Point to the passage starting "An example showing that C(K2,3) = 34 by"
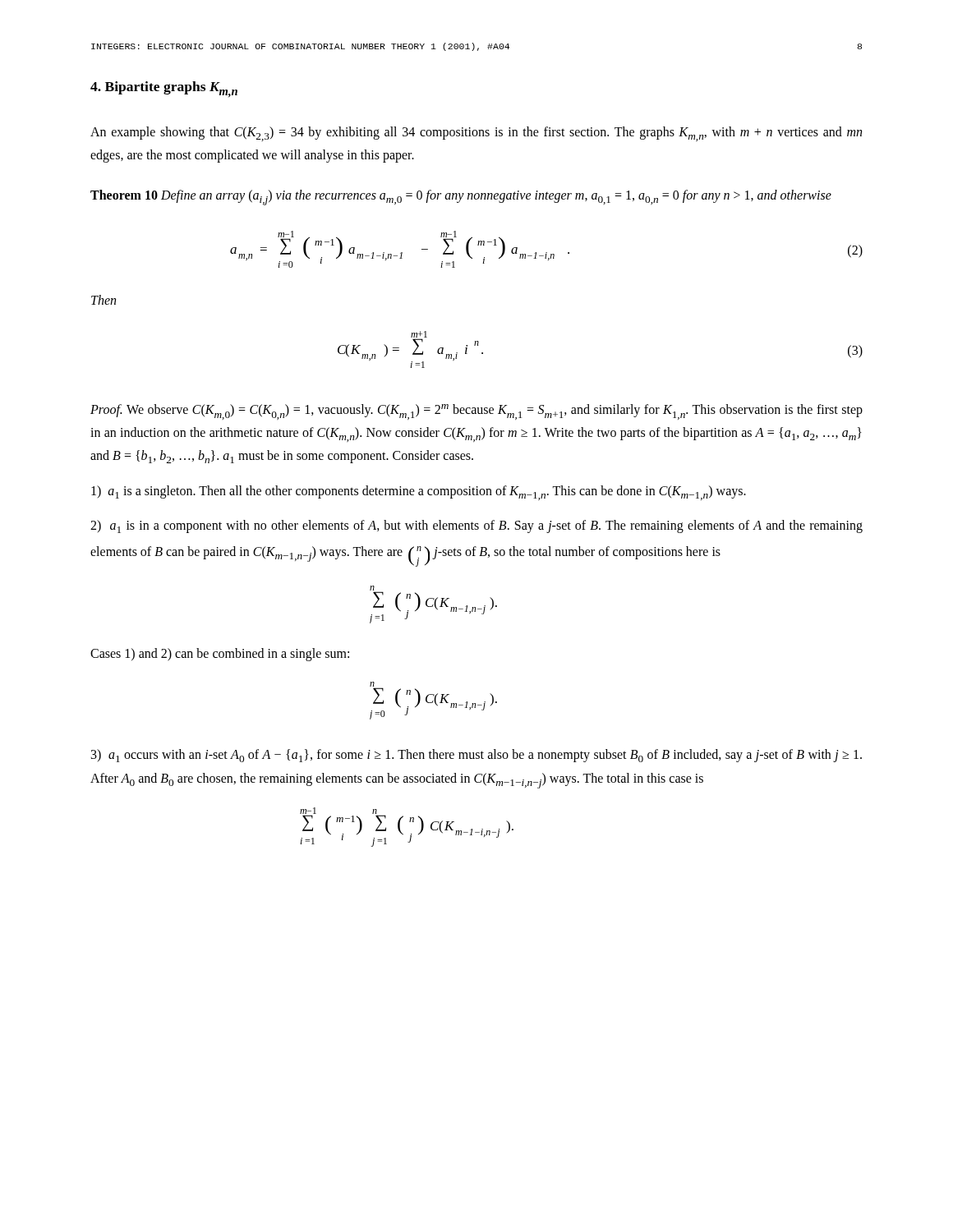This screenshot has width=953, height=1232. tap(476, 143)
